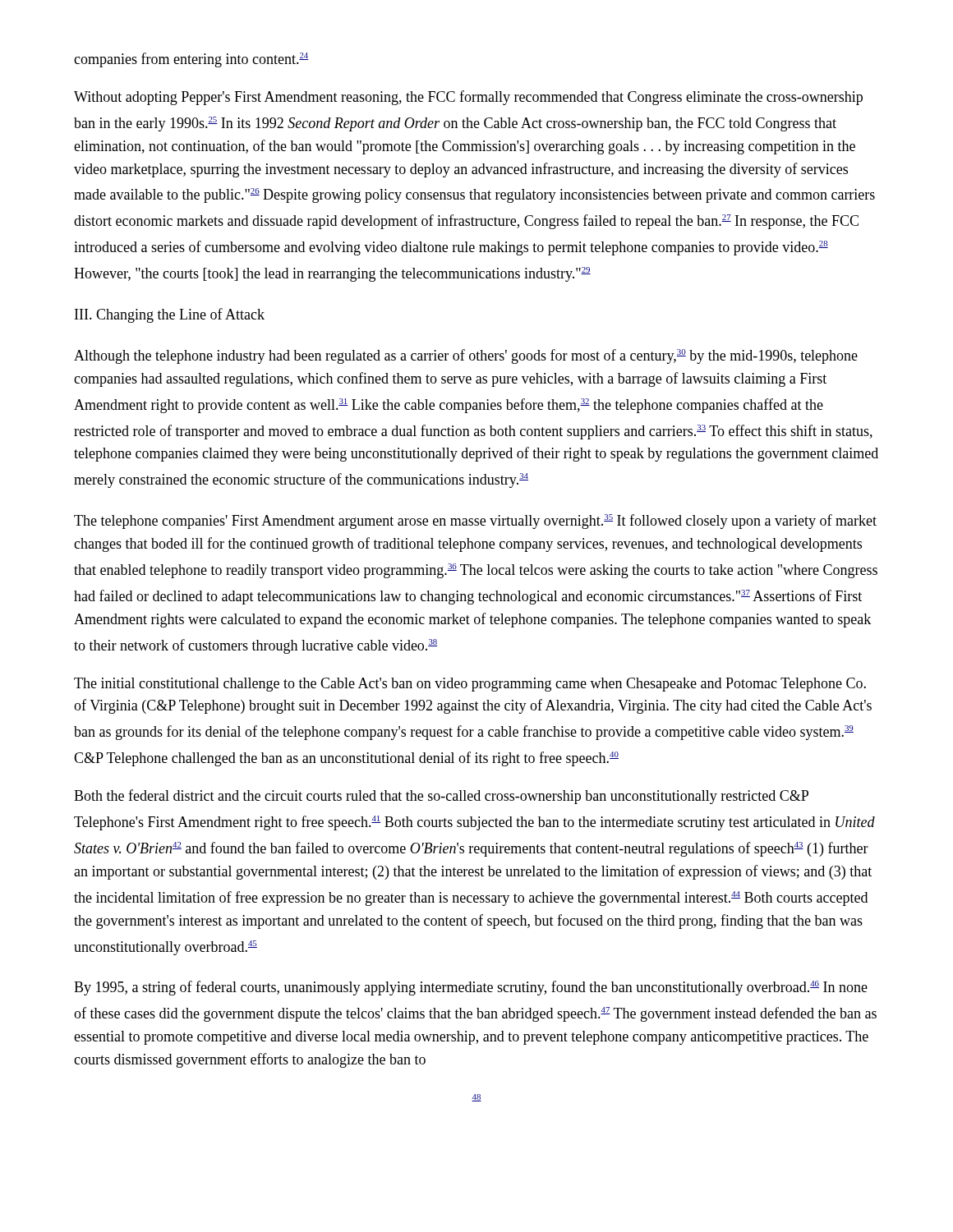This screenshot has width=953, height=1232.
Task: Click on the passage starting "The initial constitutional challenge to"
Action: tap(473, 721)
